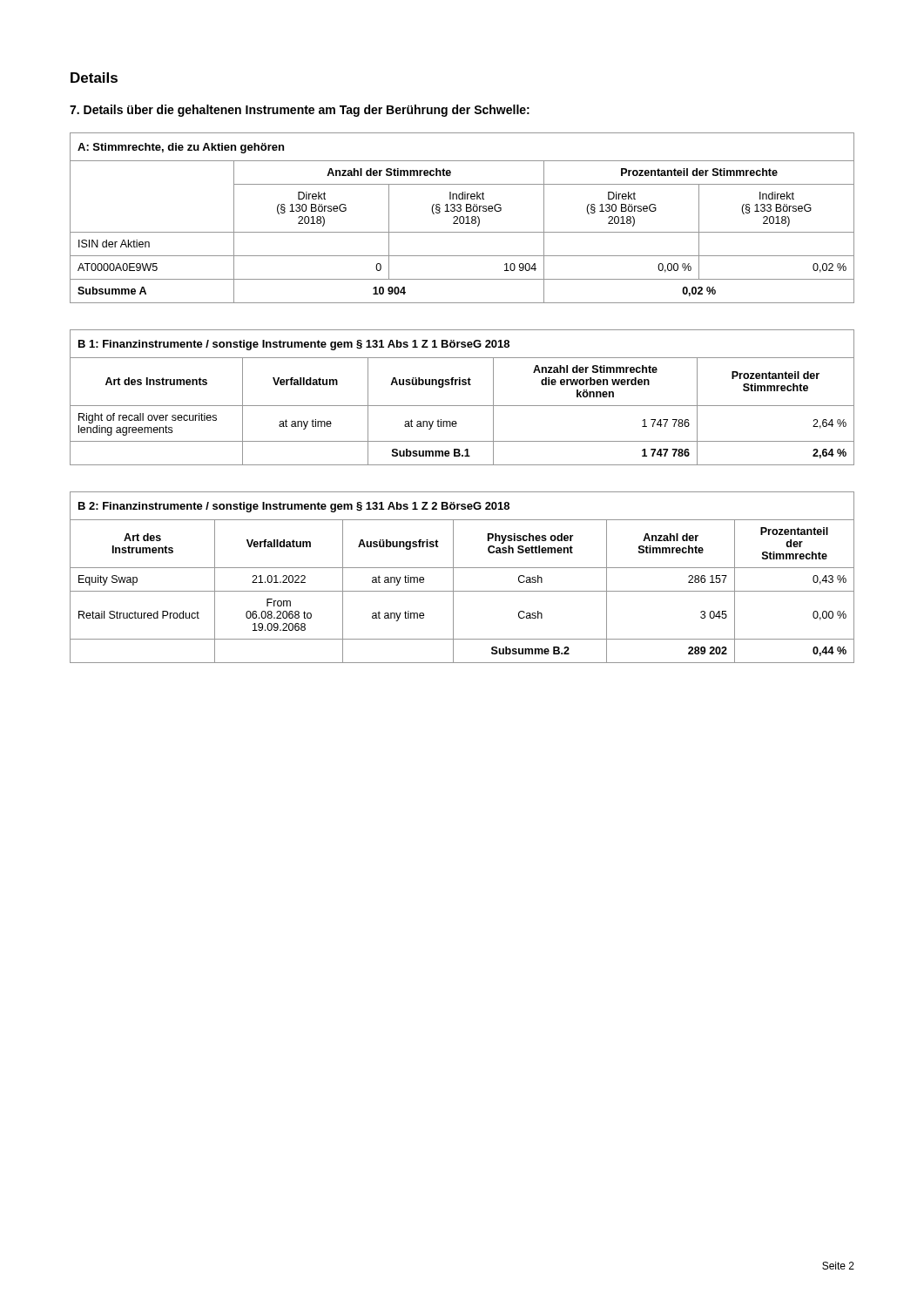Select the table that reads "Subsumme B.2"
This screenshot has width=924, height=1307.
coord(462,577)
